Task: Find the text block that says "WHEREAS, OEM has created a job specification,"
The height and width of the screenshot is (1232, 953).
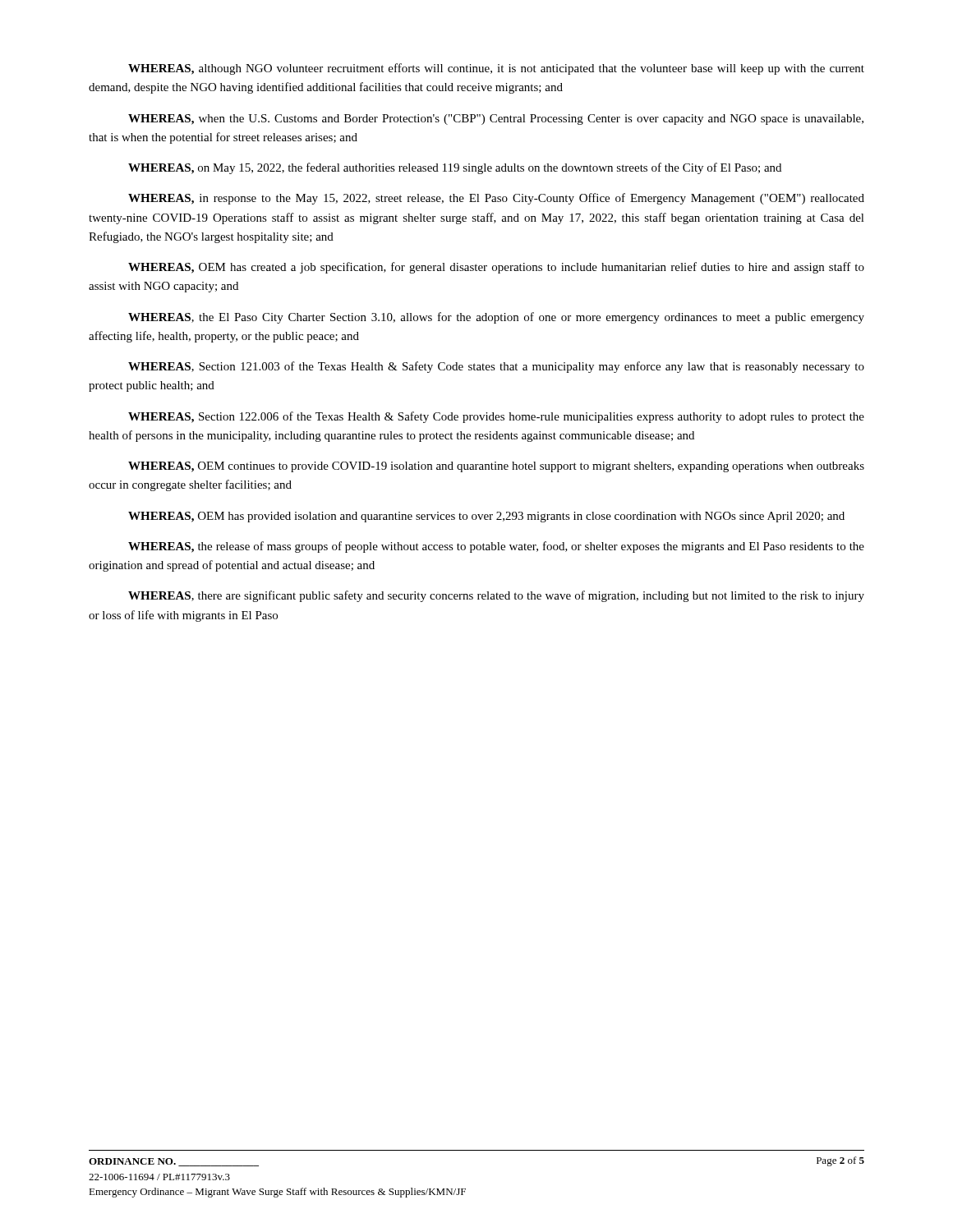Action: 476,276
